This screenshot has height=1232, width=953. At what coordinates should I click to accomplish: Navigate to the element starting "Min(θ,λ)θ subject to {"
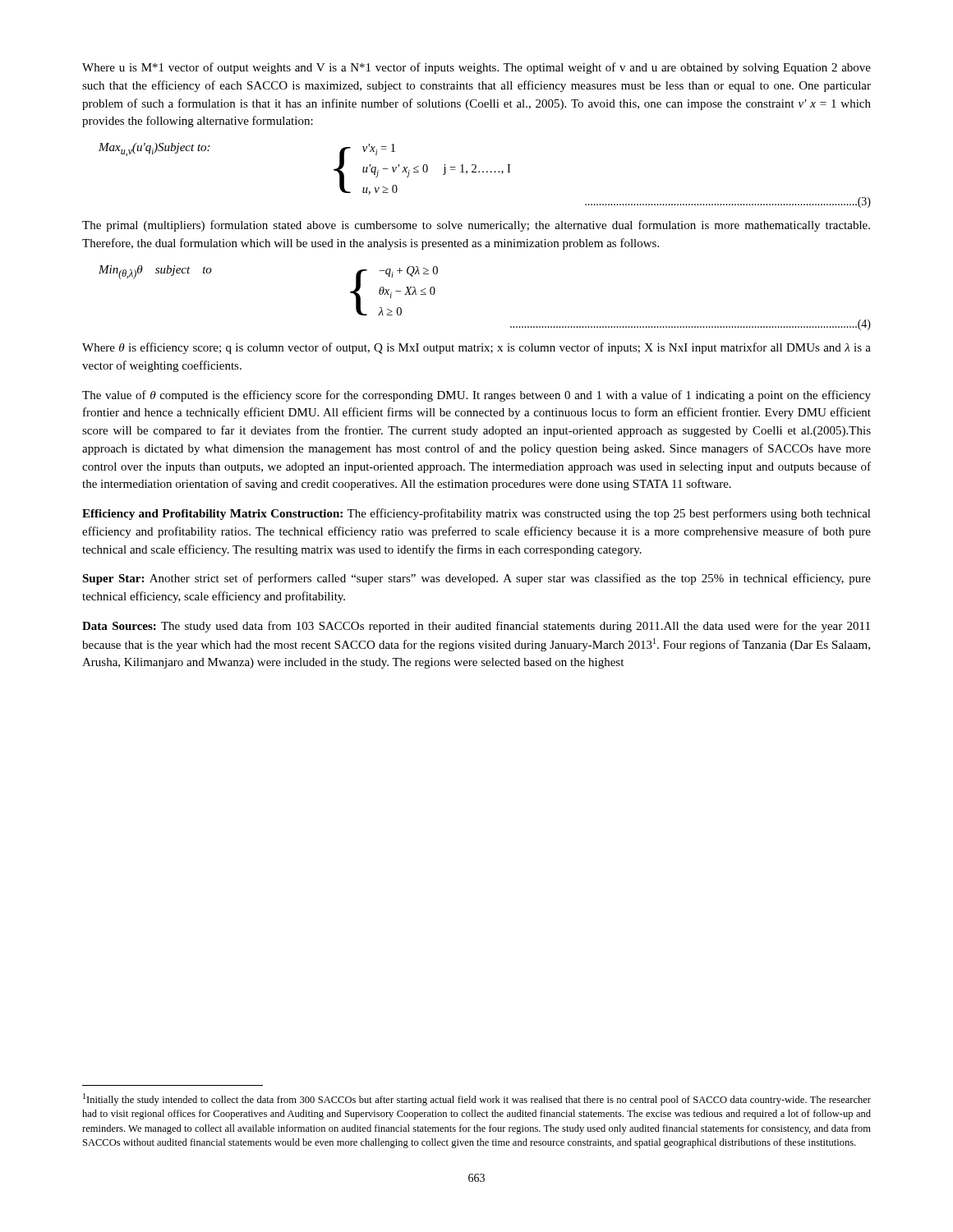coord(157,273)
